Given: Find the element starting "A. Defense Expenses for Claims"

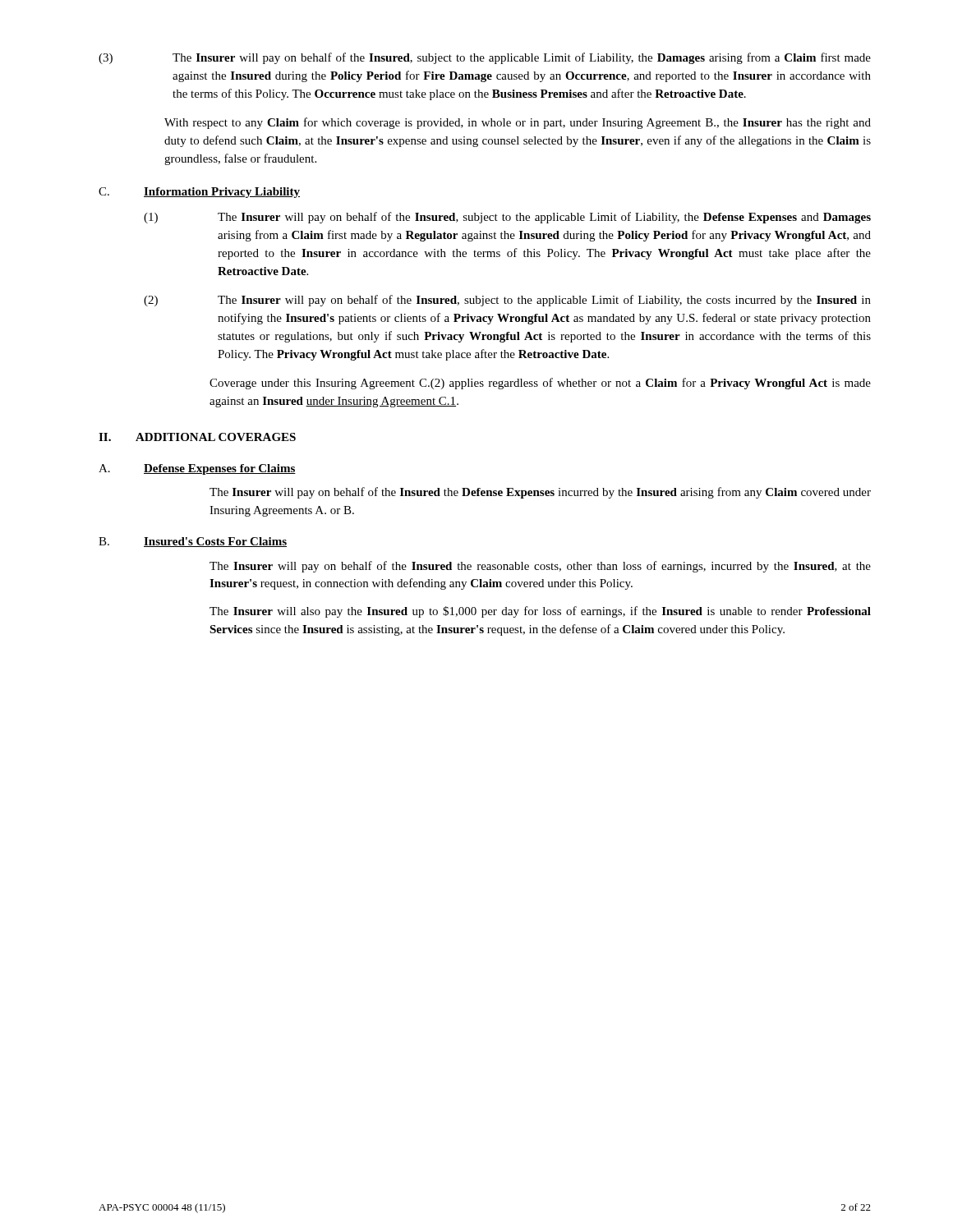Looking at the screenshot, I should click(197, 469).
